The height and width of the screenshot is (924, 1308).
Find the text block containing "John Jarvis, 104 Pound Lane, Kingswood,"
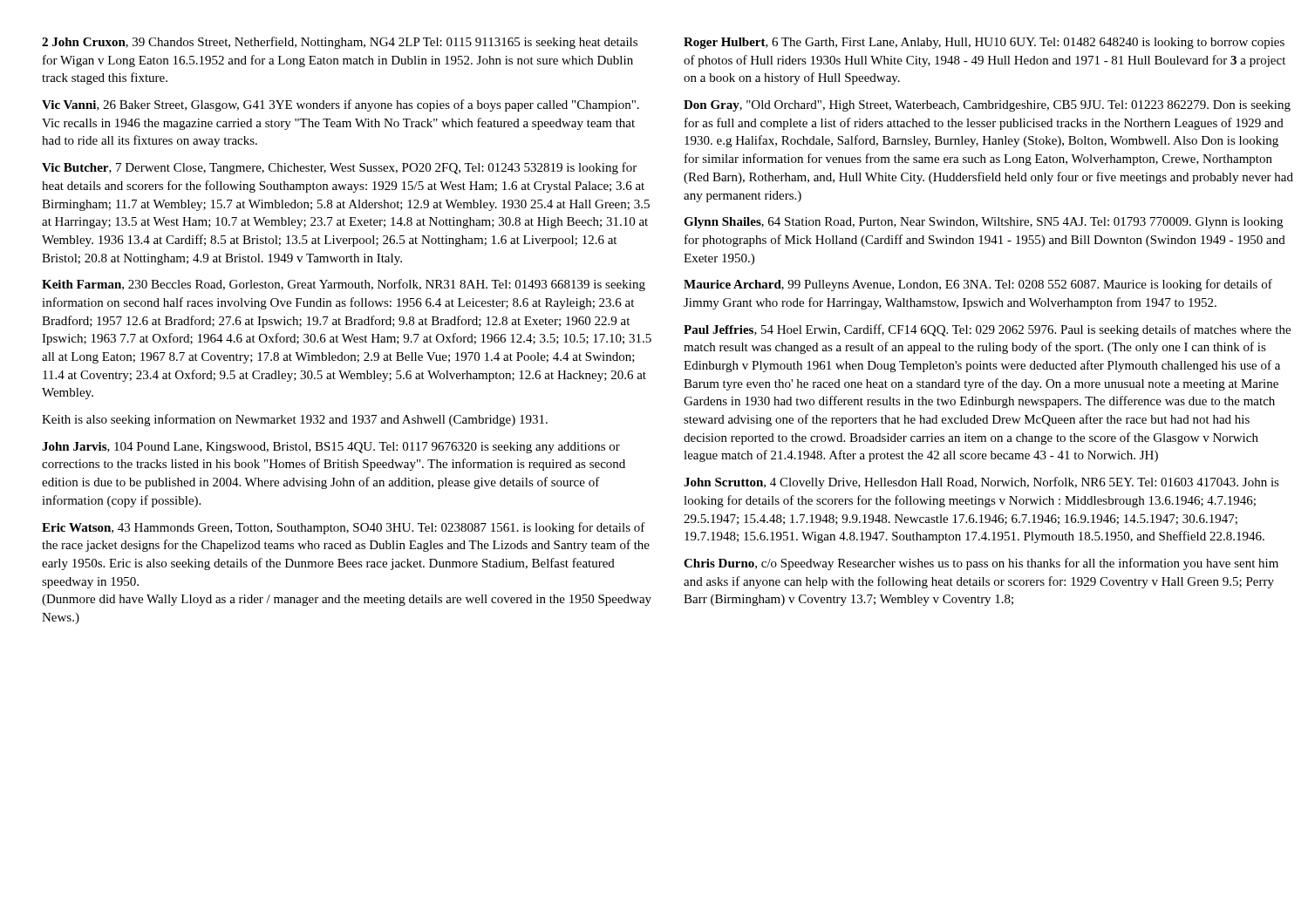point(334,473)
